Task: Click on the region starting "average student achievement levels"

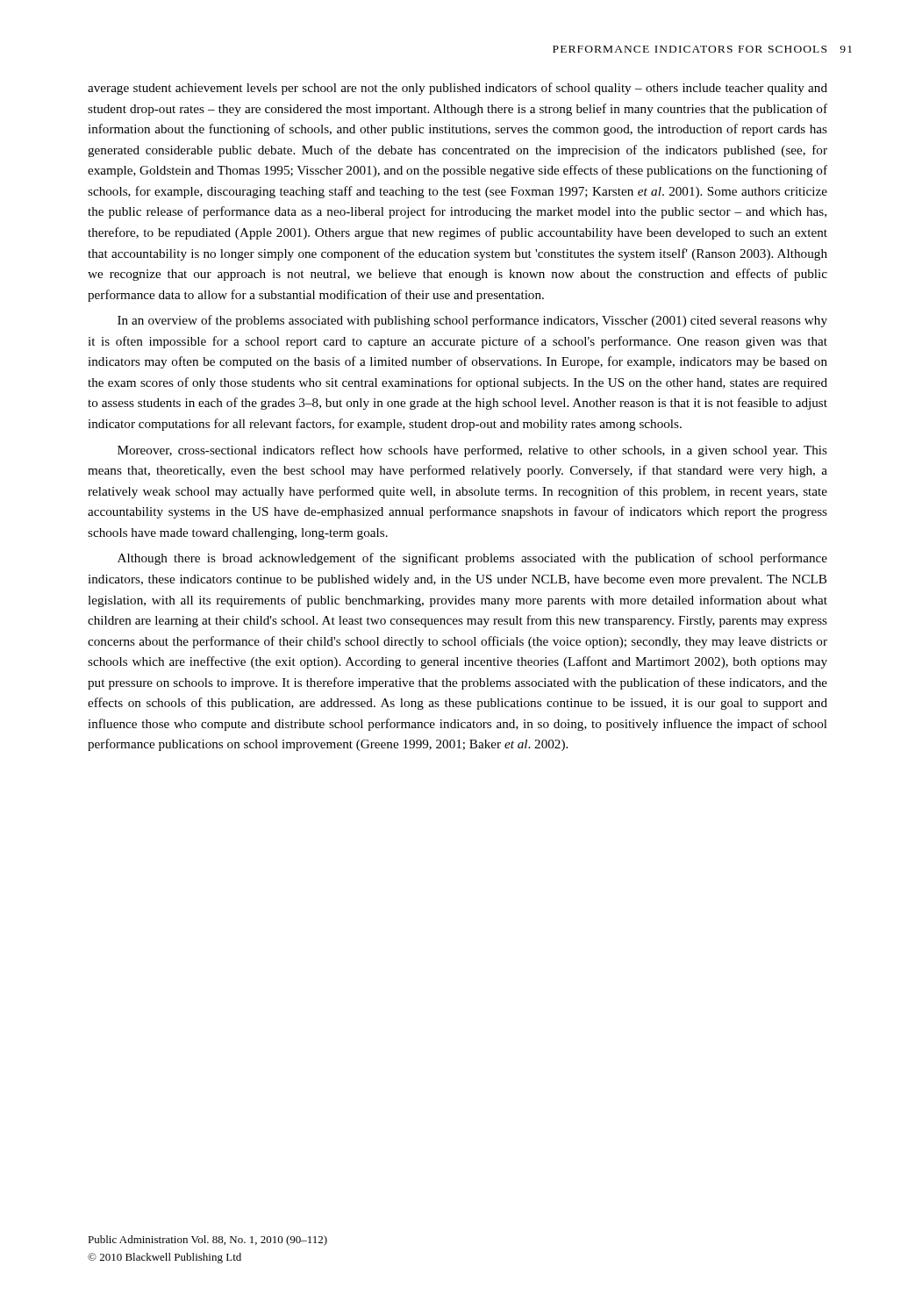Action: click(x=458, y=191)
